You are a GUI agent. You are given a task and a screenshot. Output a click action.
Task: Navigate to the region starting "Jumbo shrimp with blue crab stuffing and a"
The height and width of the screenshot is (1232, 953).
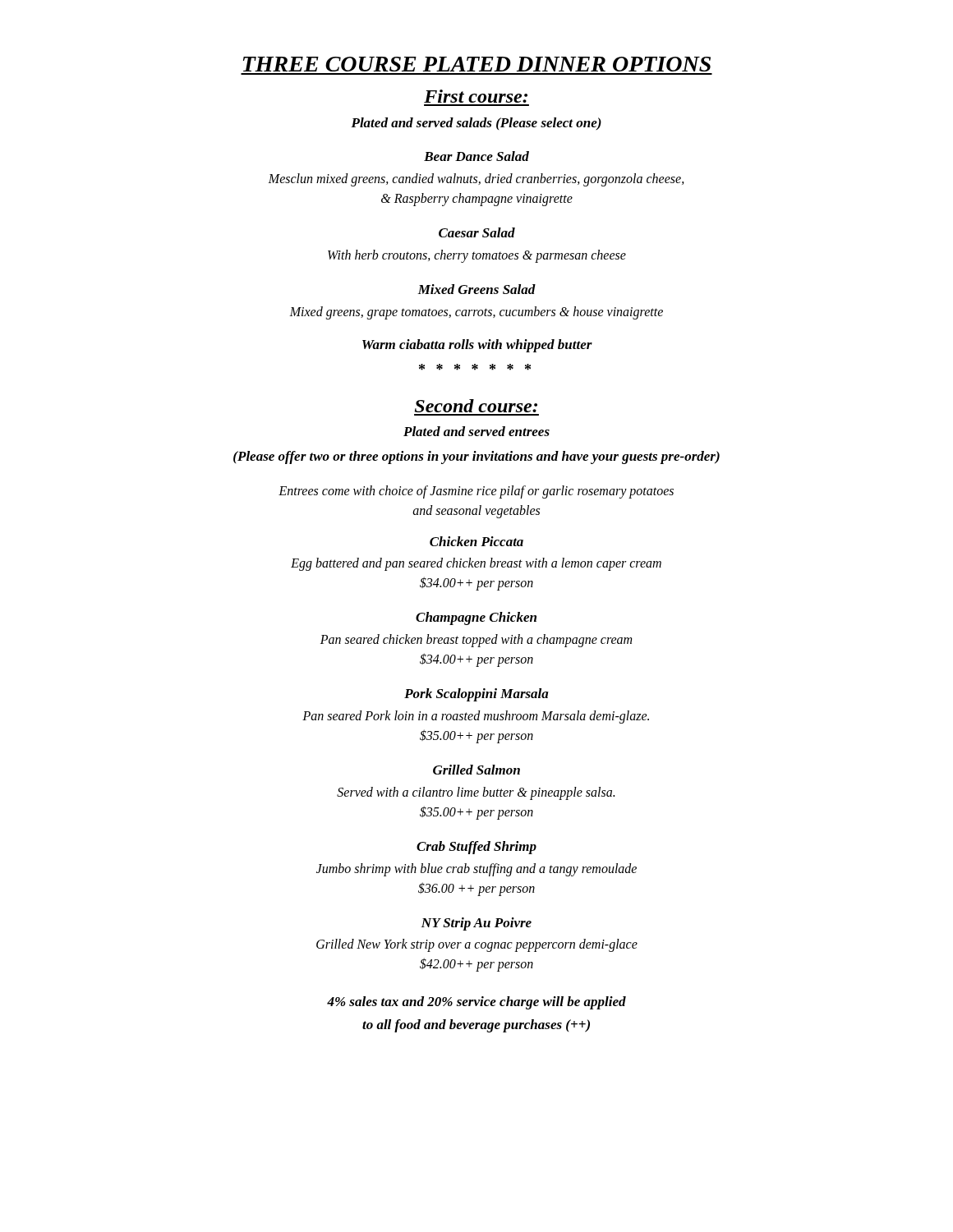point(476,878)
